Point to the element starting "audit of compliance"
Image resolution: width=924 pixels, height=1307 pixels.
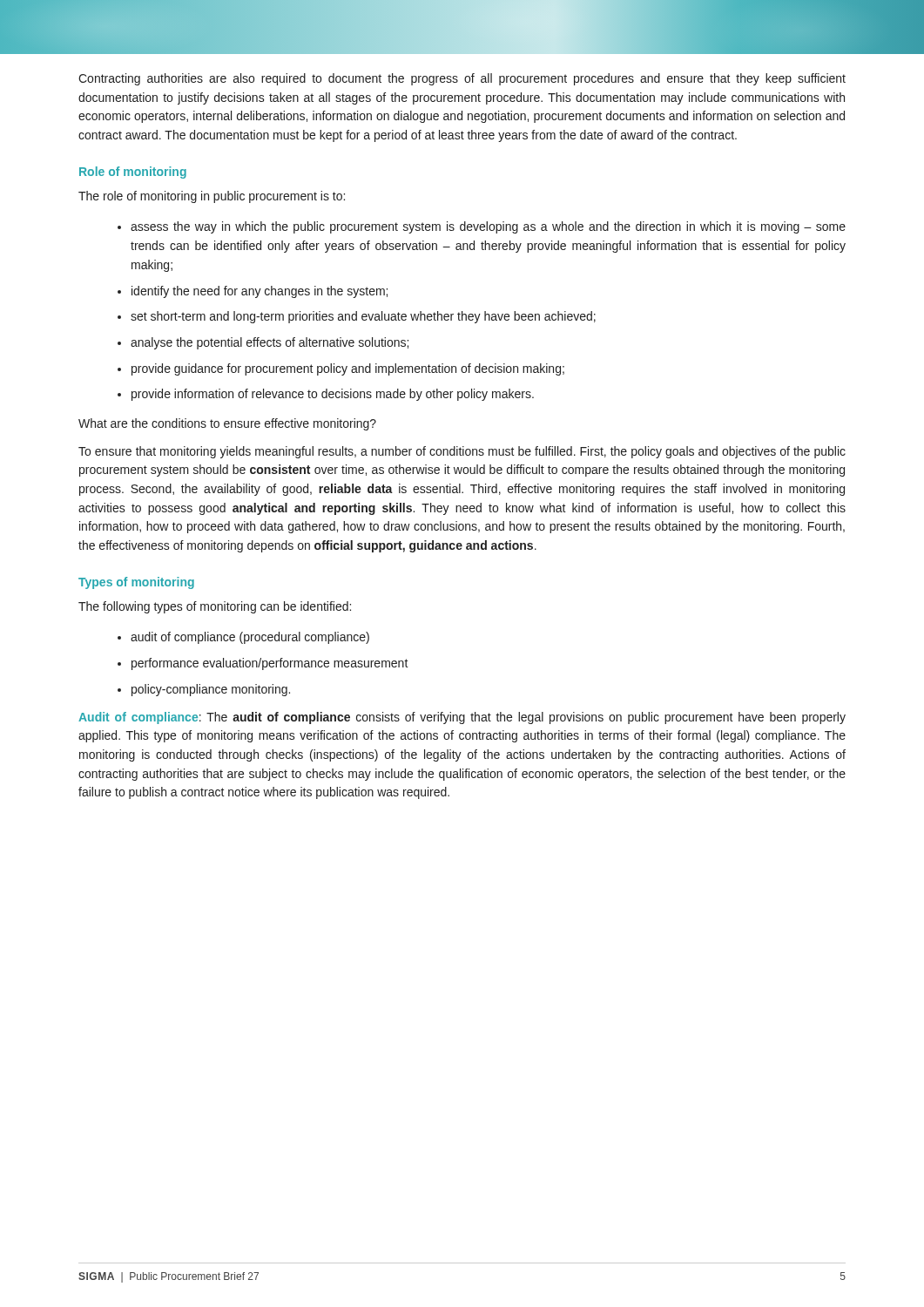click(x=250, y=638)
